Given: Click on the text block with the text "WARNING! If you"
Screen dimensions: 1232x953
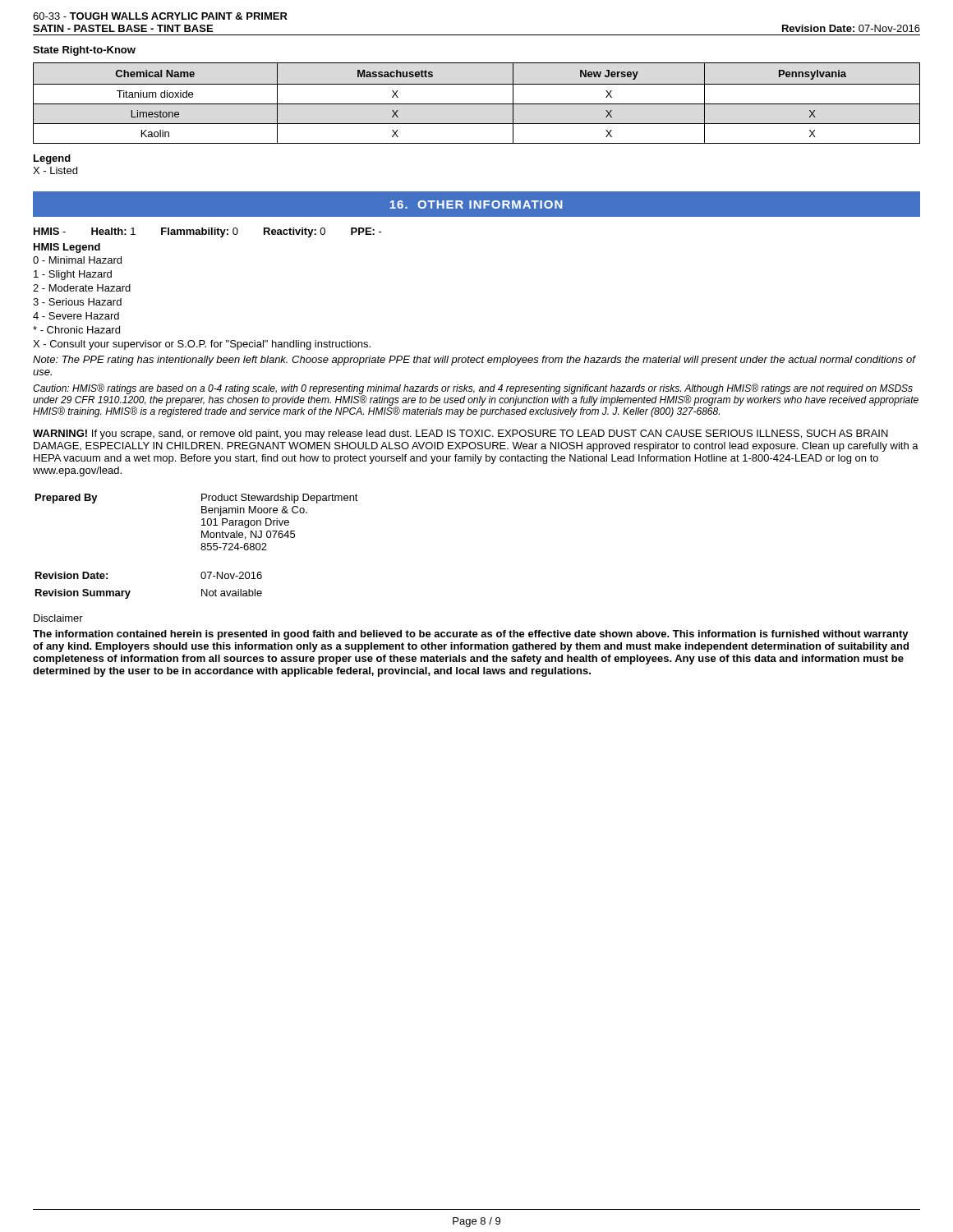Looking at the screenshot, I should (475, 452).
